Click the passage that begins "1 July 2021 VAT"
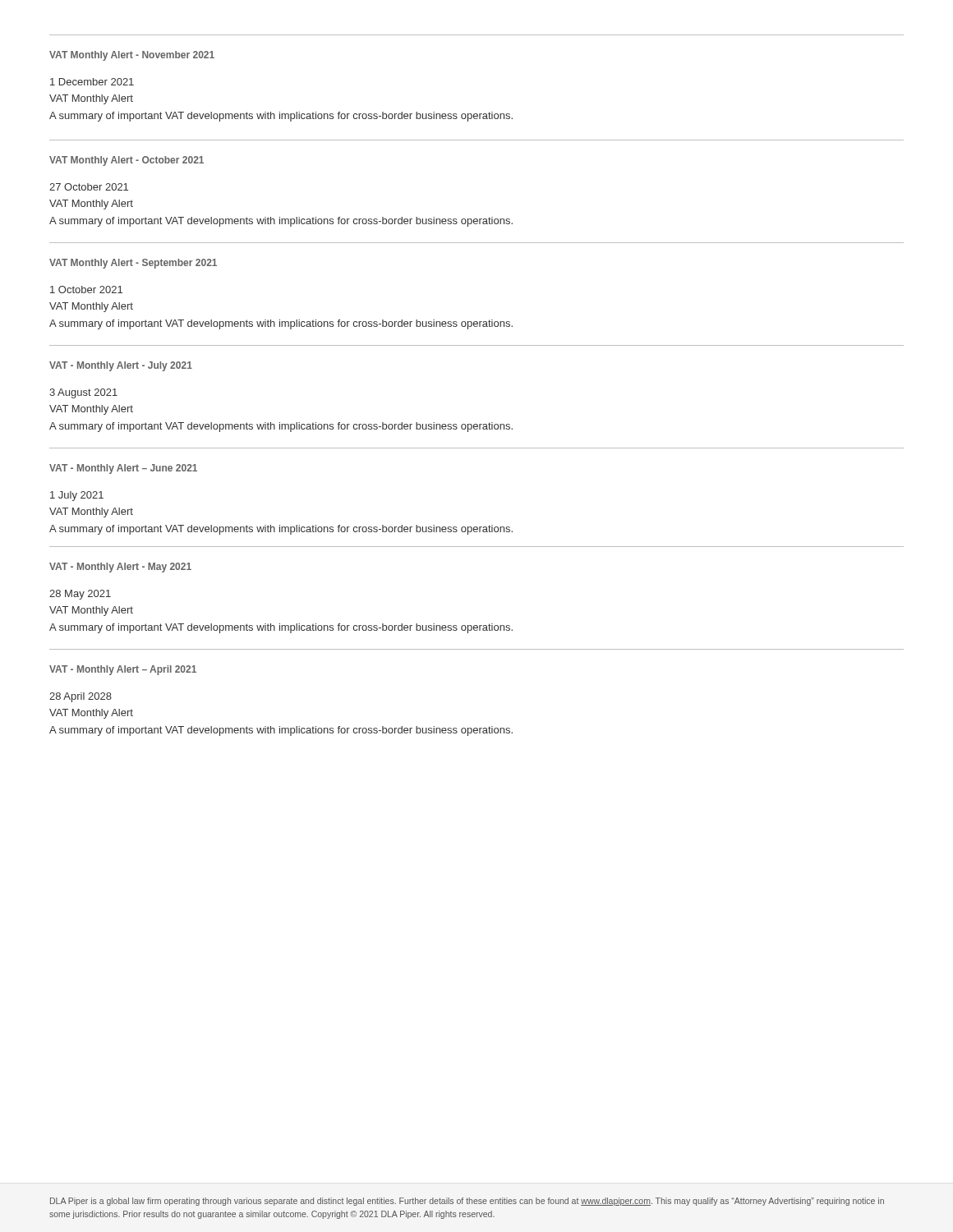This screenshot has width=953, height=1232. [x=77, y=496]
